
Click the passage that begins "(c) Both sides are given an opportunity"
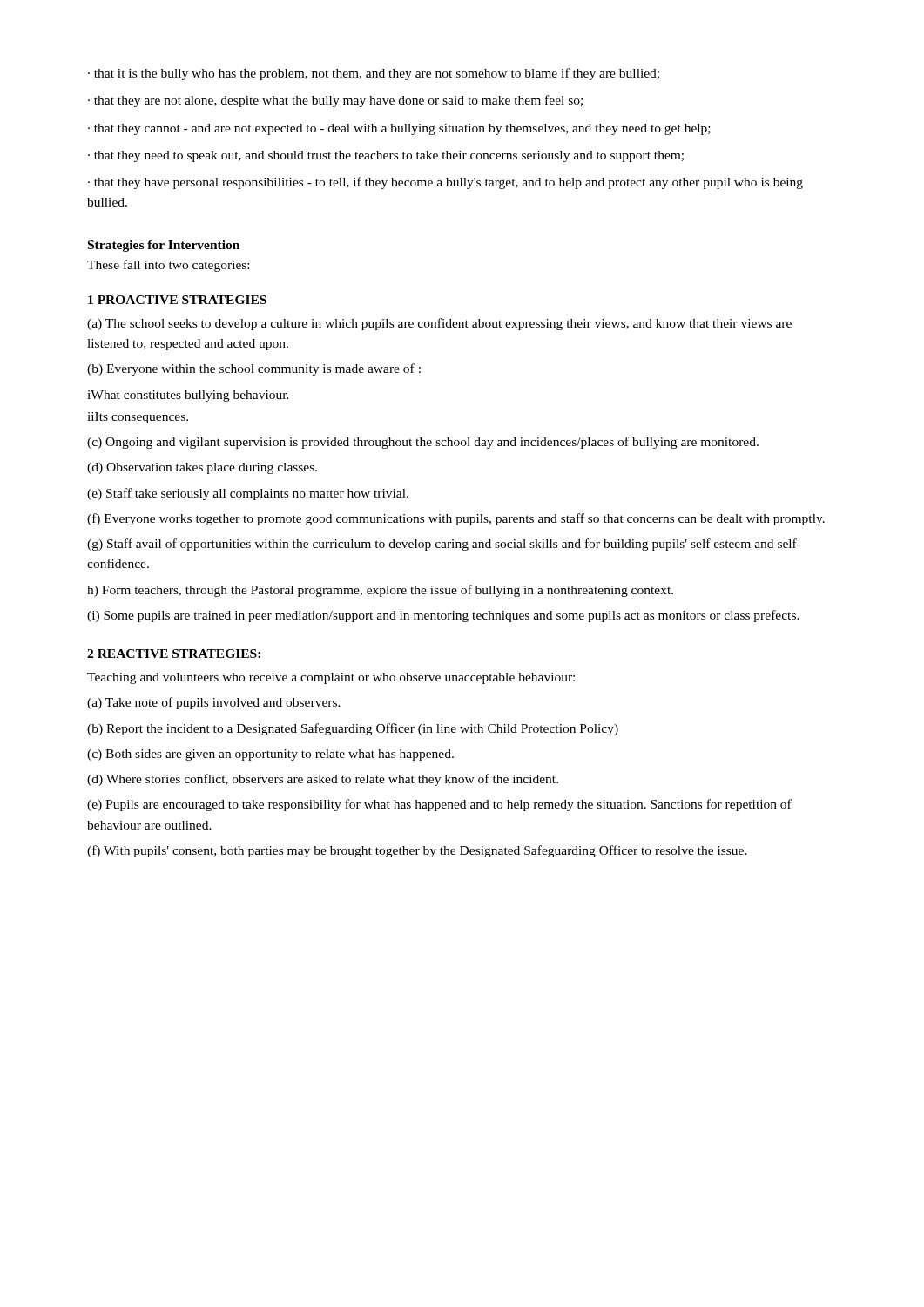point(271,753)
